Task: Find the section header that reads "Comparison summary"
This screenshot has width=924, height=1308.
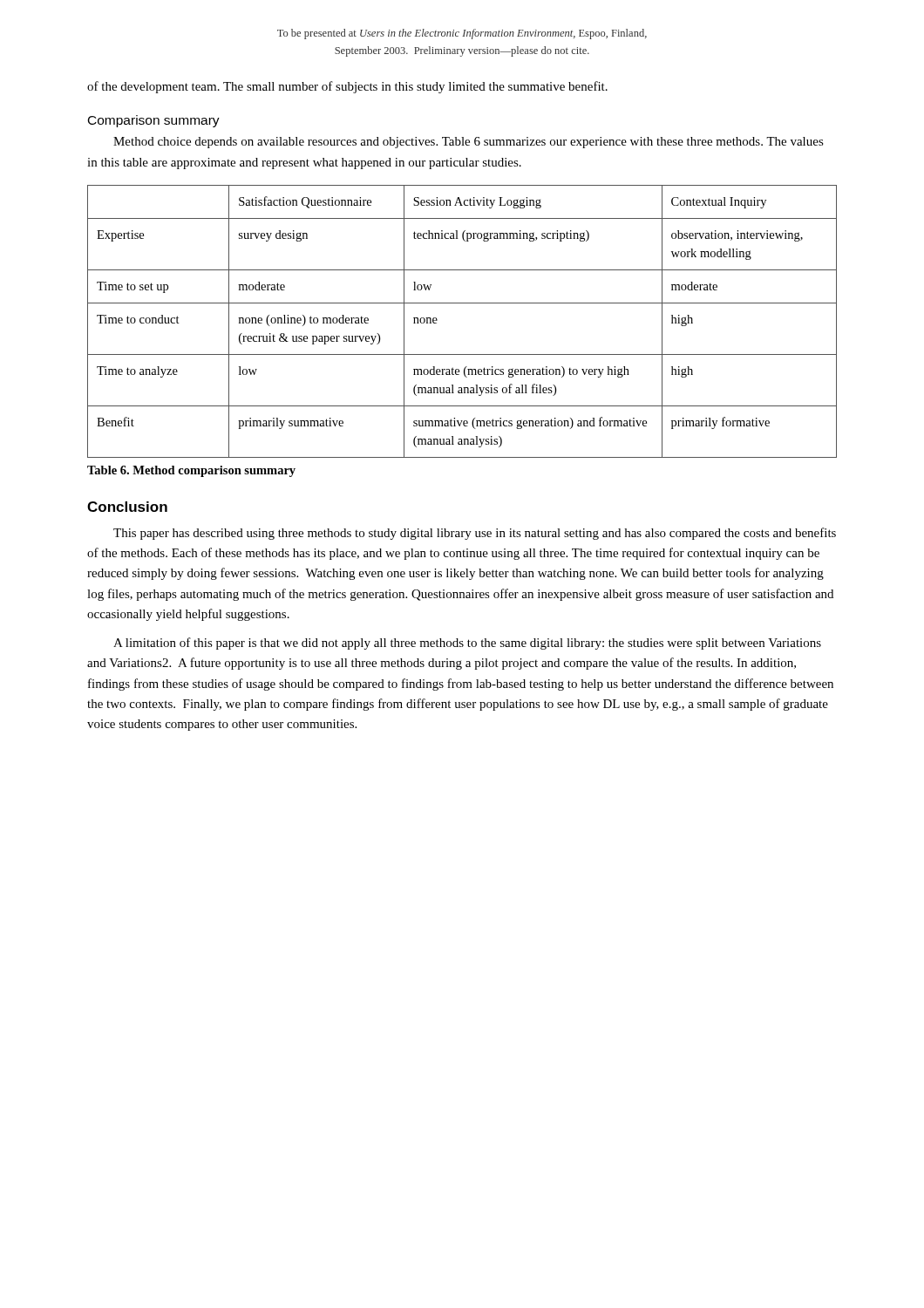Action: 153,120
